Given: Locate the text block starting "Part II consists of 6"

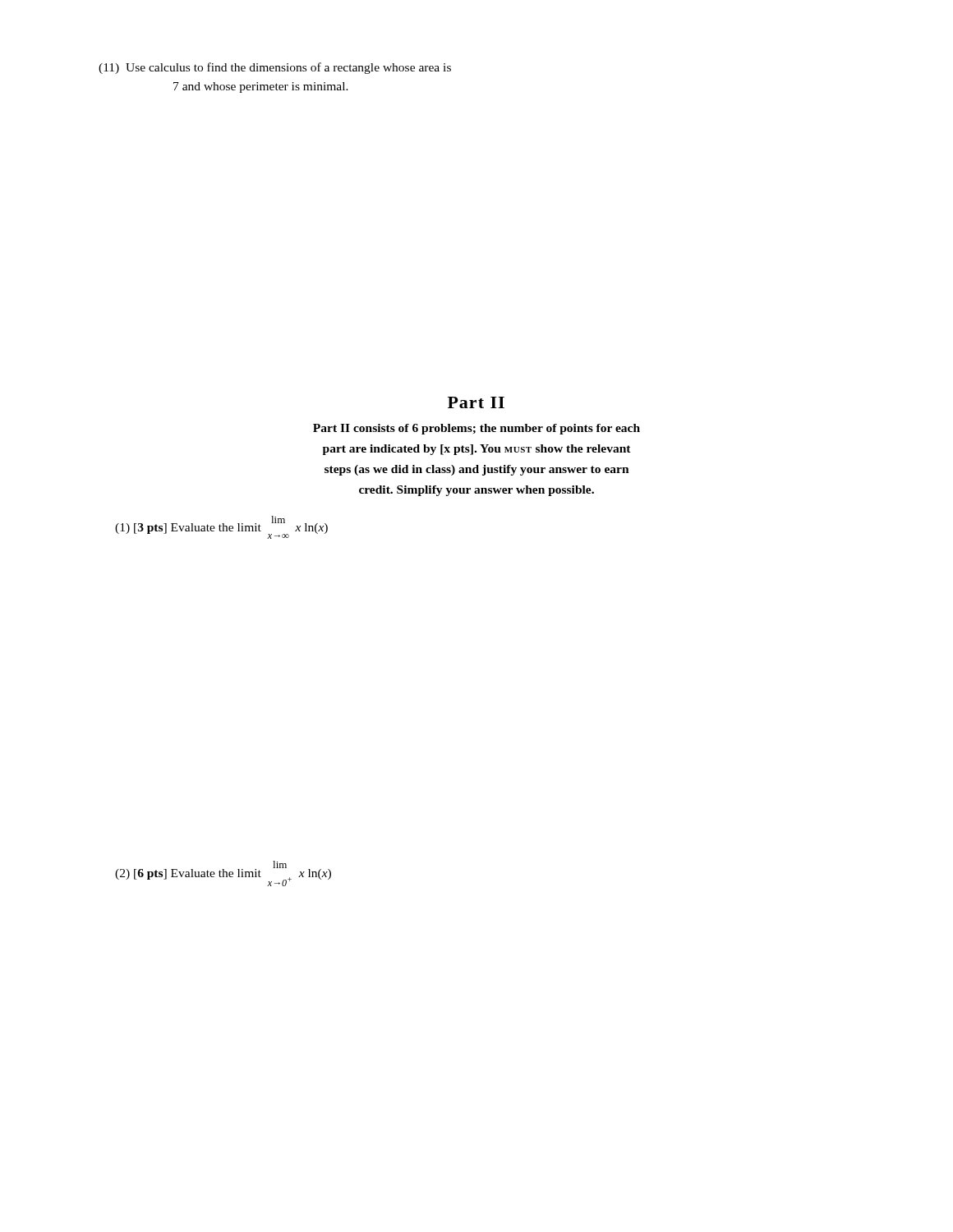Looking at the screenshot, I should pyautogui.click(x=476, y=458).
